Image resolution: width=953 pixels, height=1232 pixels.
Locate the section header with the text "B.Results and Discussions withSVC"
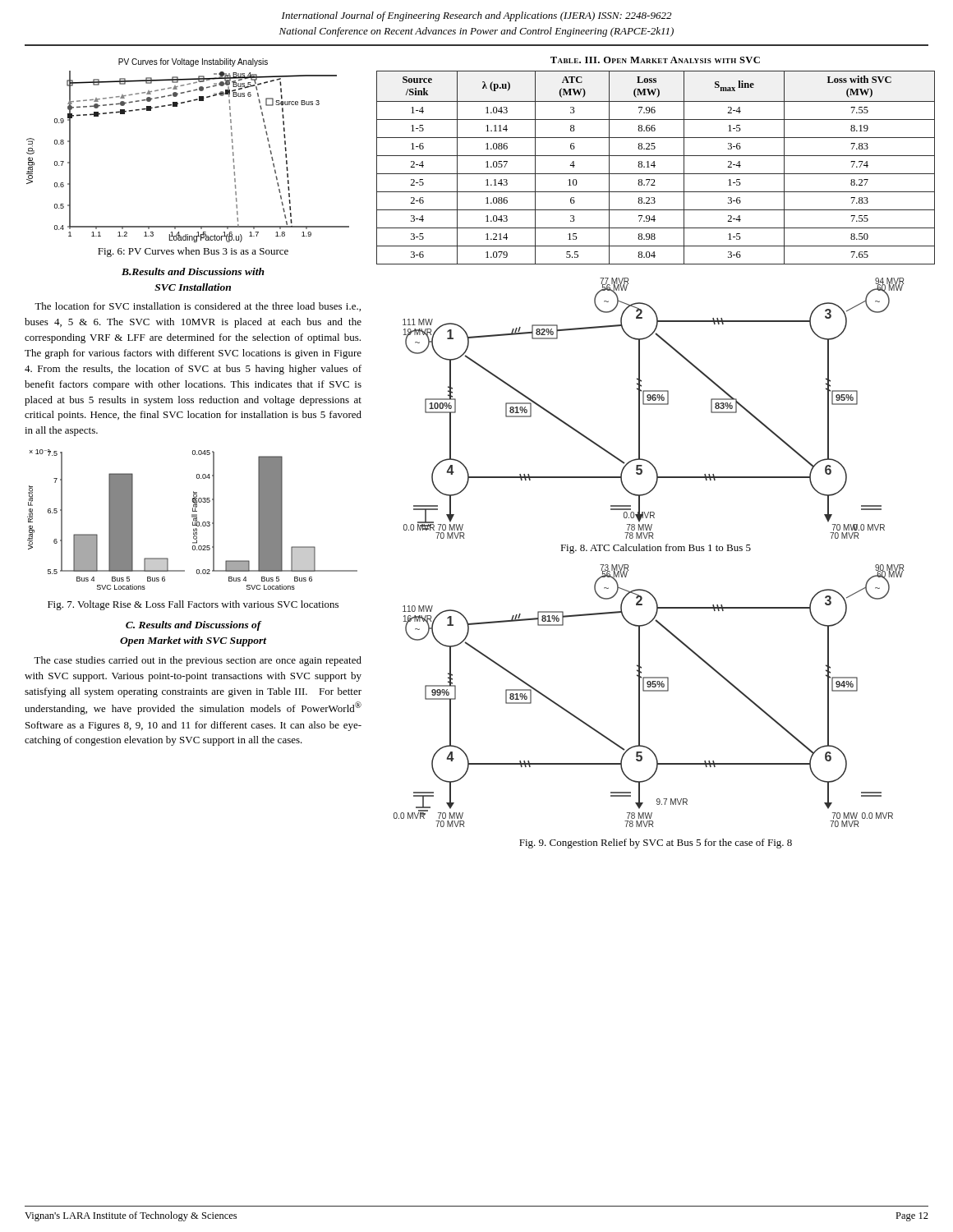tap(193, 279)
